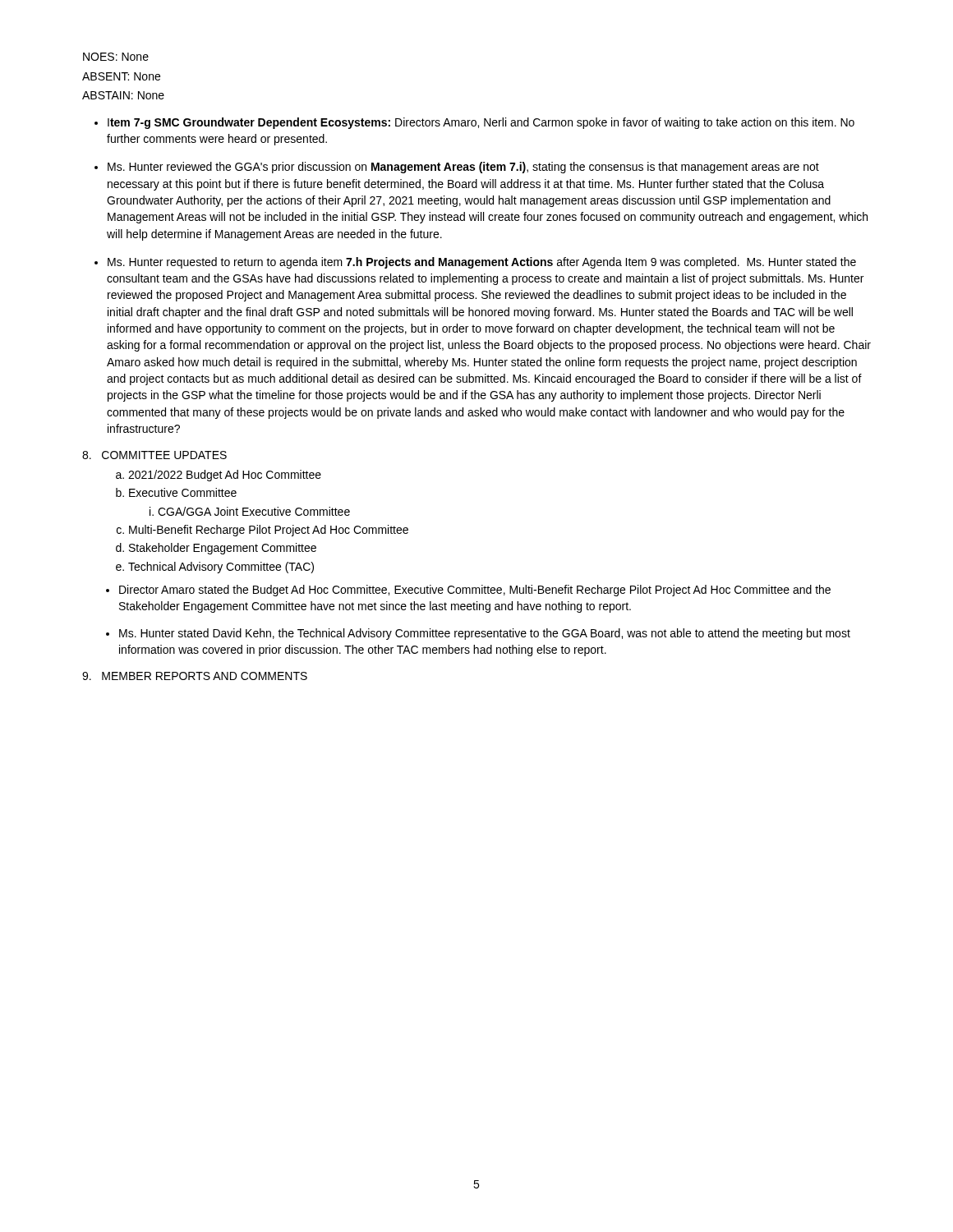Locate the list item that reads "Executive Committee CGA/GGA Joint Executive"
The width and height of the screenshot is (953, 1232).
coord(183,492)
